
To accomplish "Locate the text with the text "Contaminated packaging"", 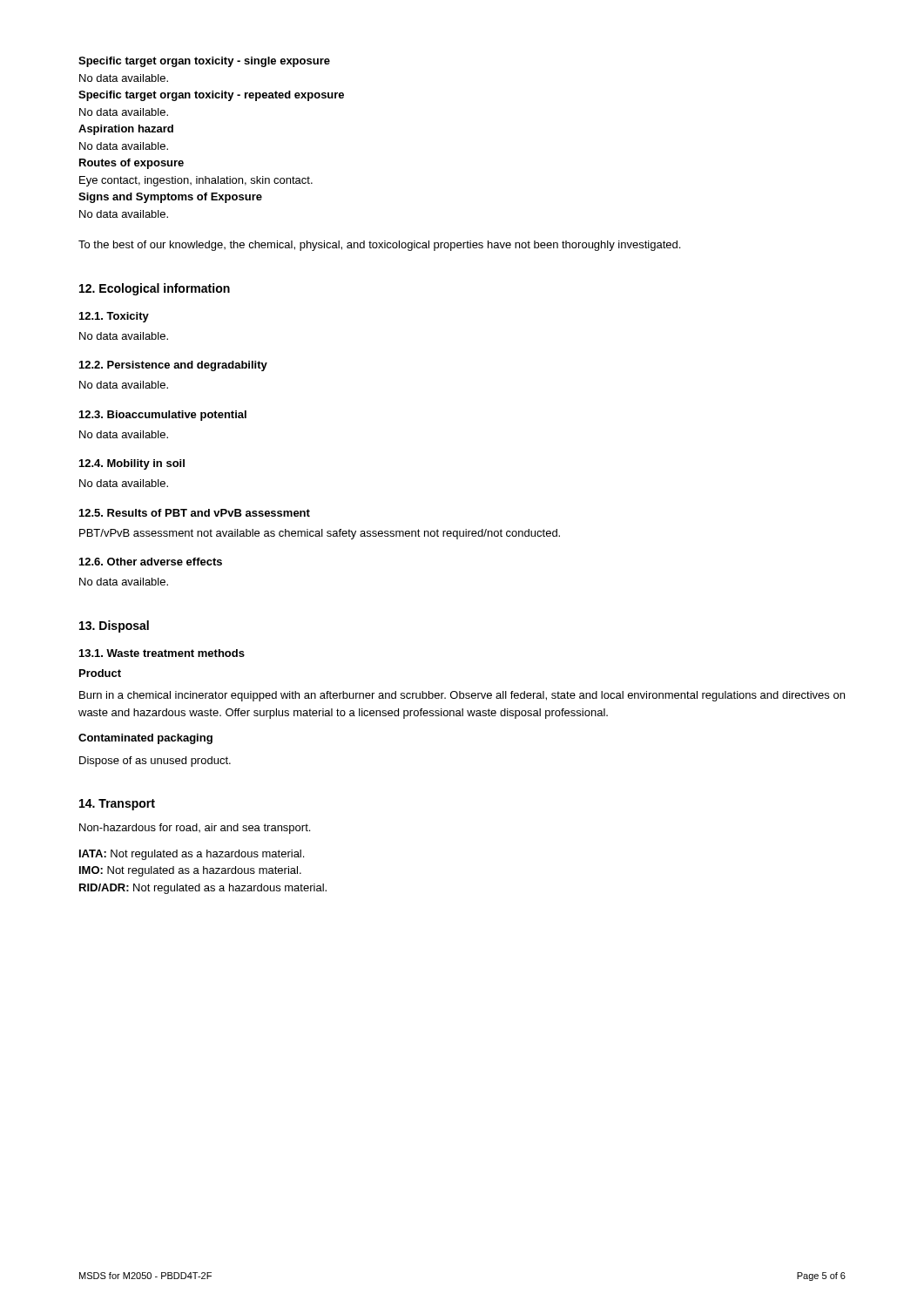I will coord(146,738).
